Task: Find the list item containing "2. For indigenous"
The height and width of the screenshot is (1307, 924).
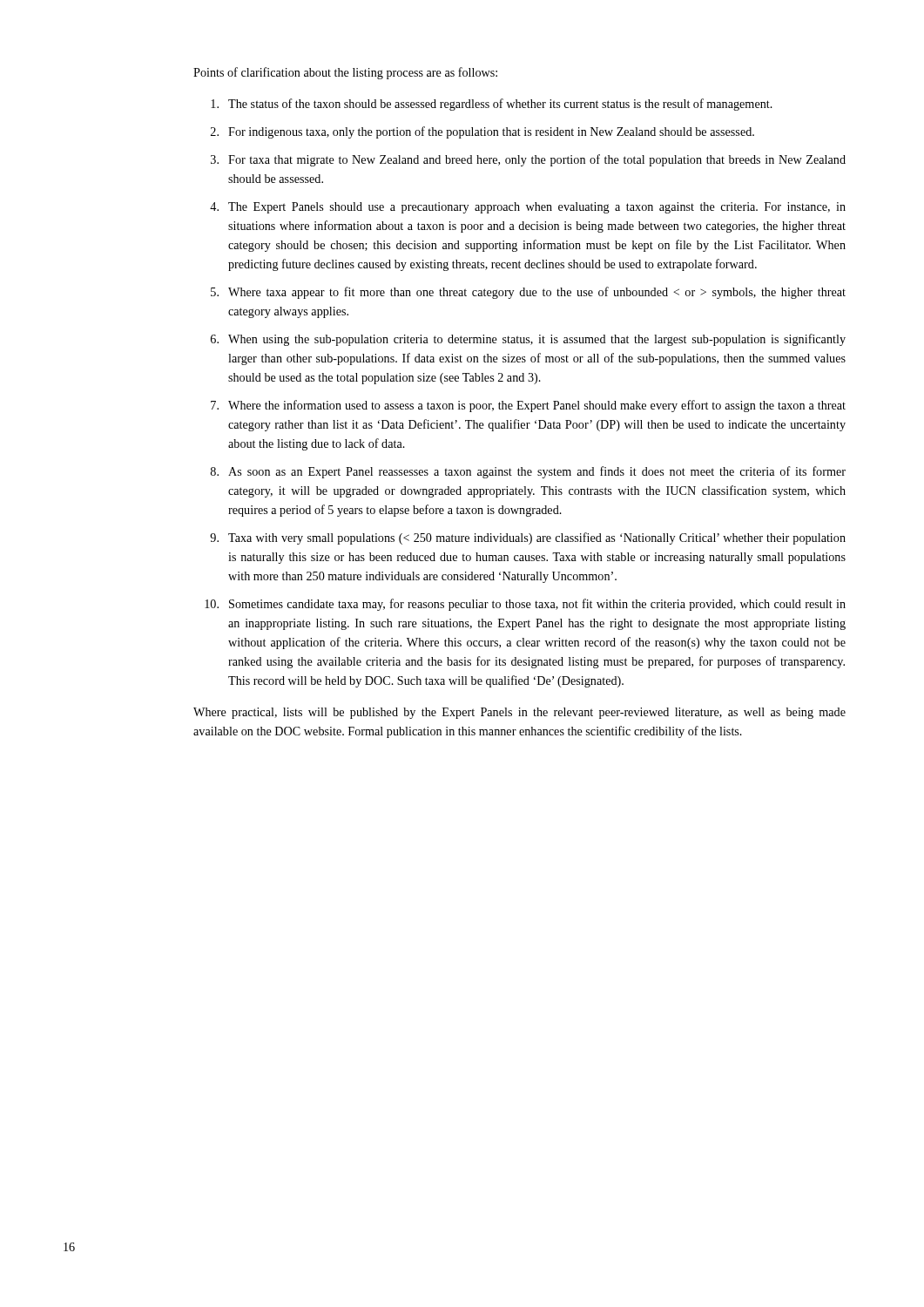Action: point(519,132)
